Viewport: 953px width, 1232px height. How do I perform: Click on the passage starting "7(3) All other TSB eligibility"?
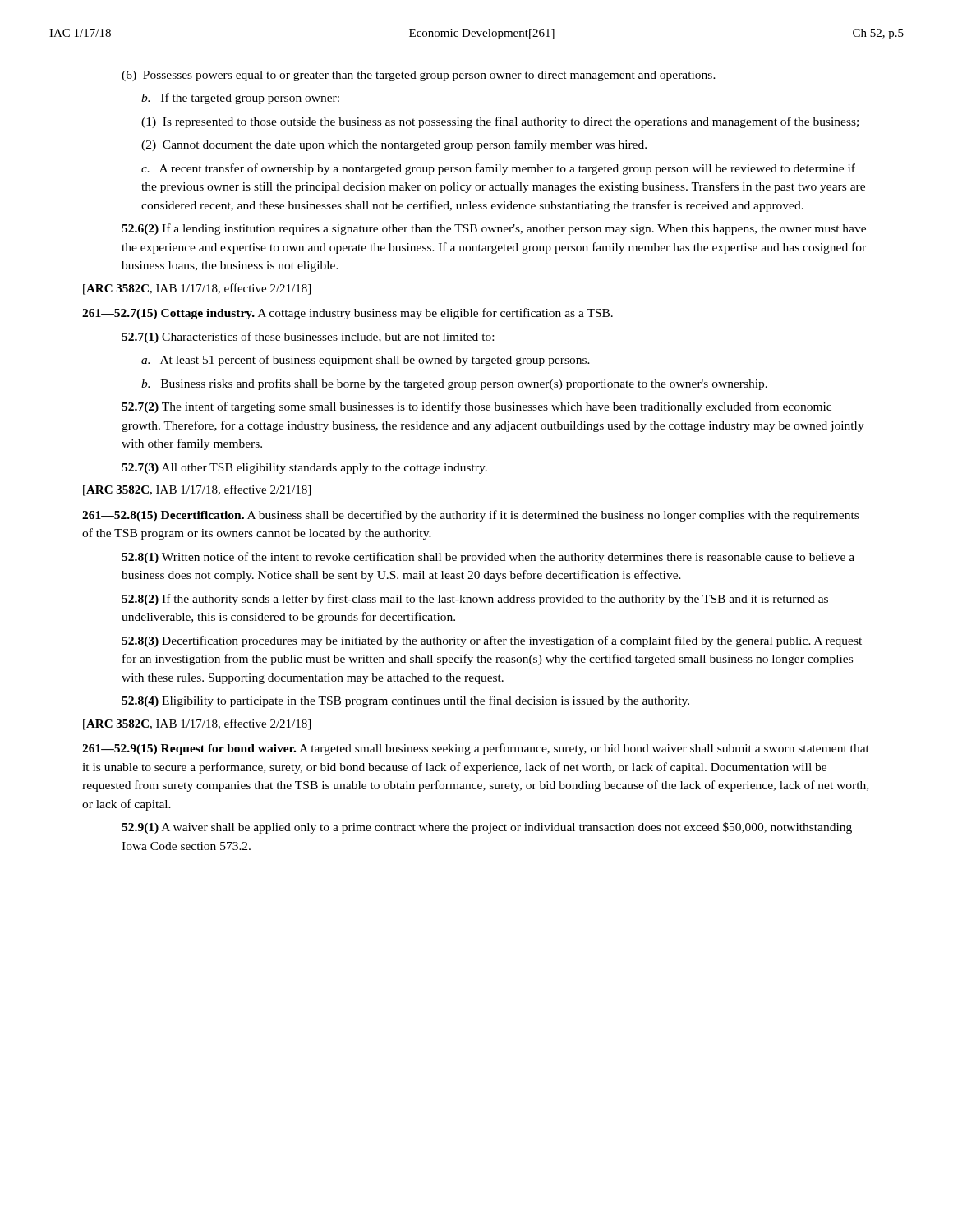point(496,467)
